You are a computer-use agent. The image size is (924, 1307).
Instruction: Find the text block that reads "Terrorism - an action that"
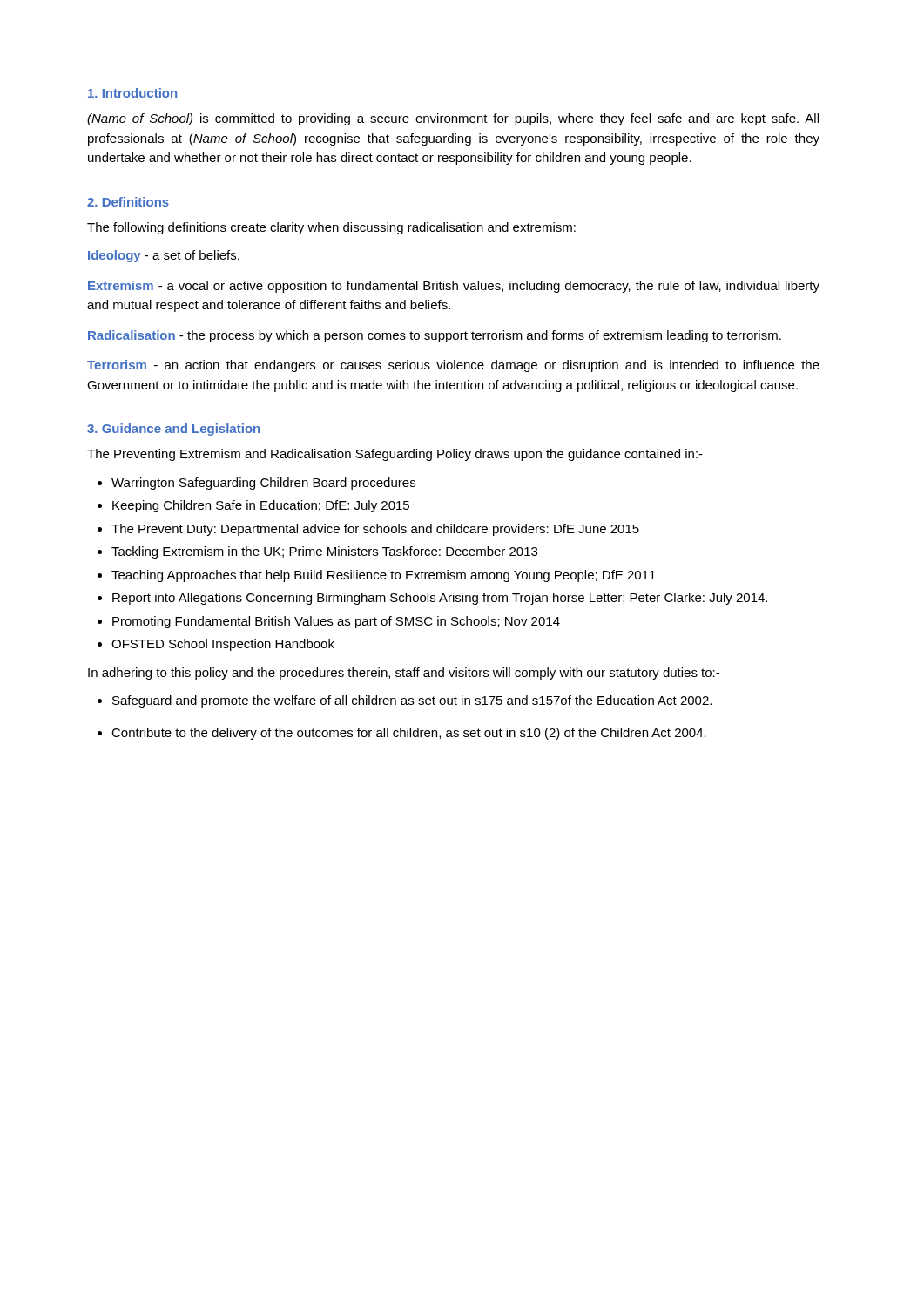(x=453, y=374)
